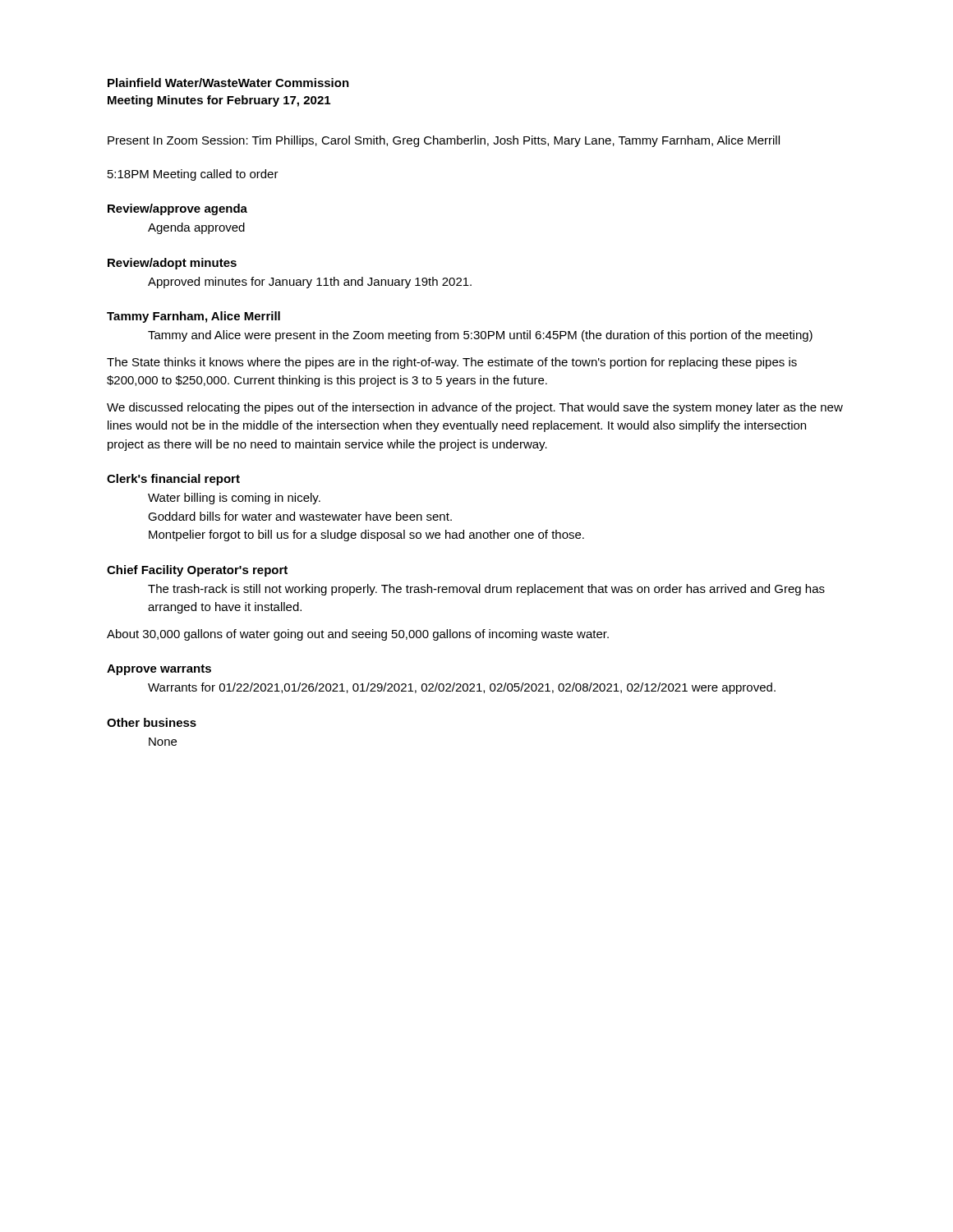Locate the section header that says "Tammy Farnham, Alice Merrill"
Screen dimensions: 1232x953
[x=194, y=316]
